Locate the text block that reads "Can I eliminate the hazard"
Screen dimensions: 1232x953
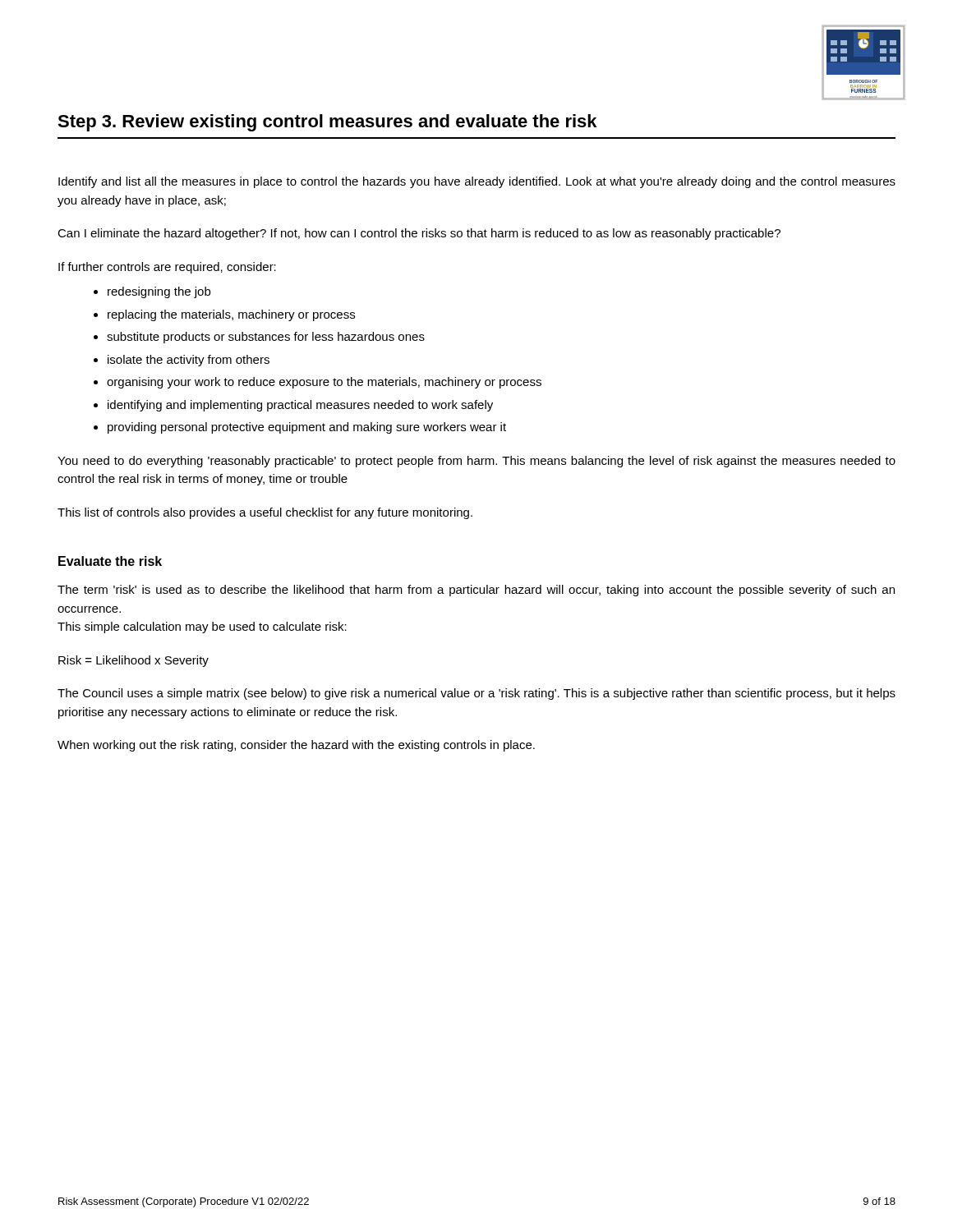coord(419,233)
